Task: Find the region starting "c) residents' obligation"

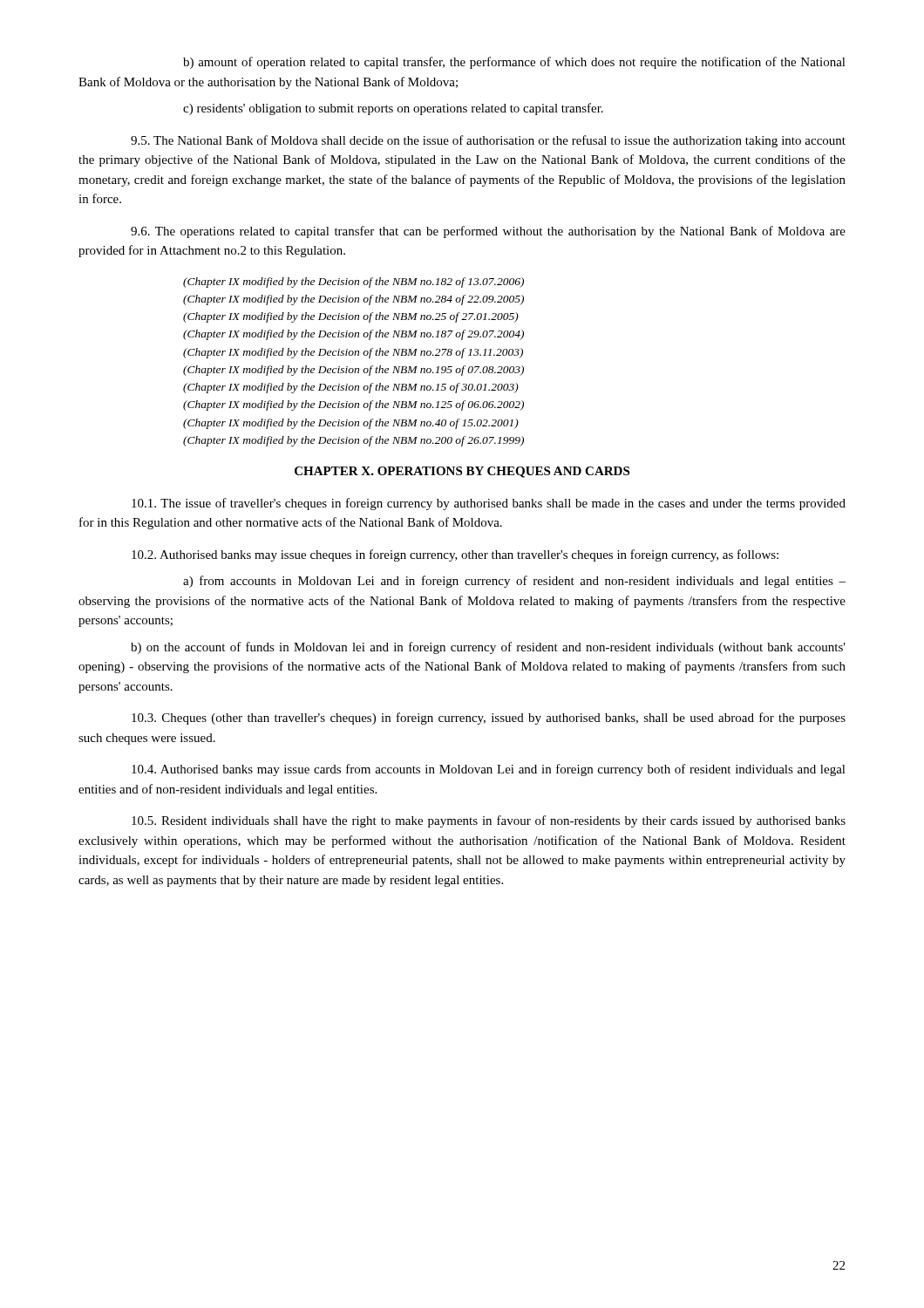Action: pyautogui.click(x=462, y=108)
